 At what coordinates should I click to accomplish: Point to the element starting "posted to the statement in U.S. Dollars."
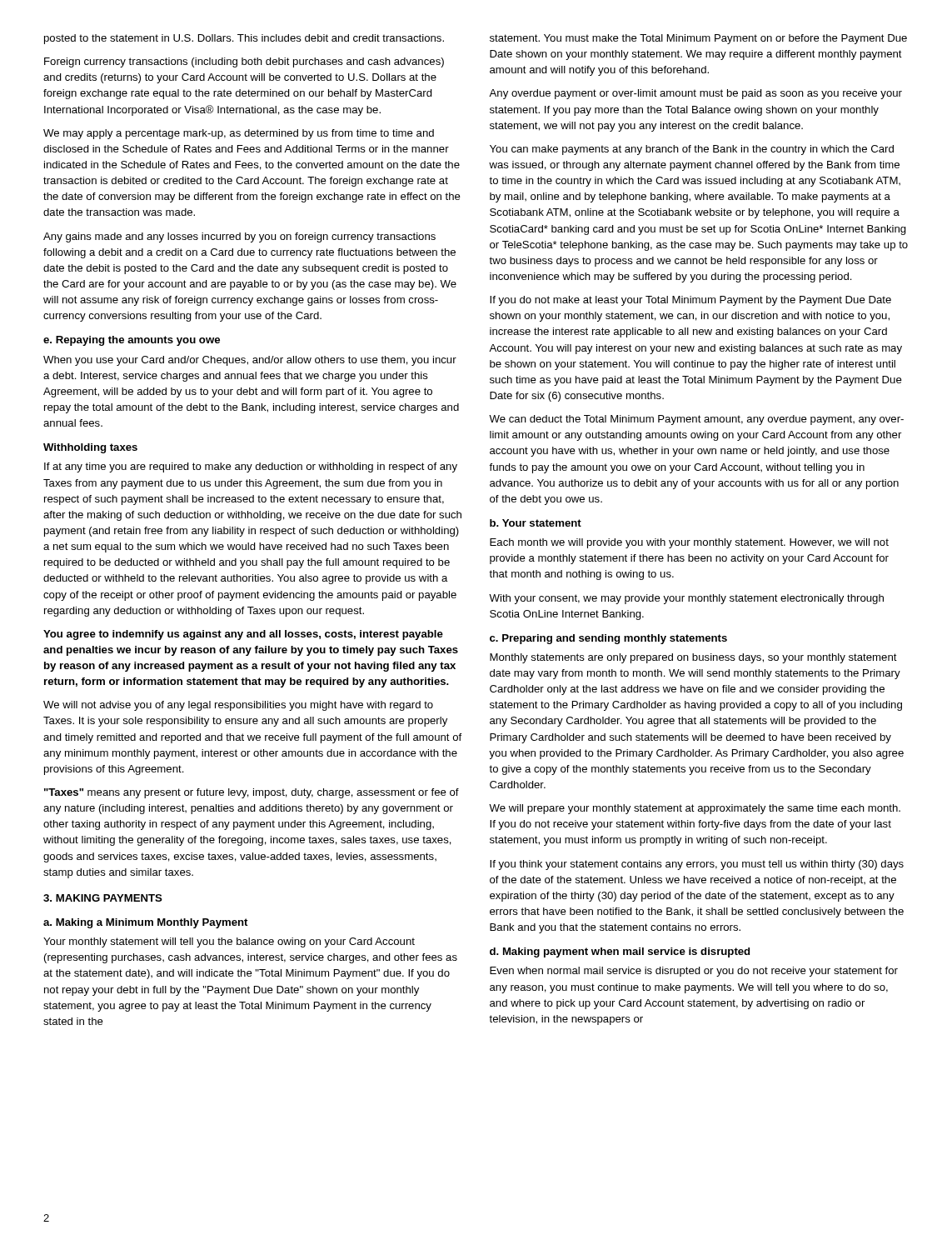pyautogui.click(x=244, y=38)
